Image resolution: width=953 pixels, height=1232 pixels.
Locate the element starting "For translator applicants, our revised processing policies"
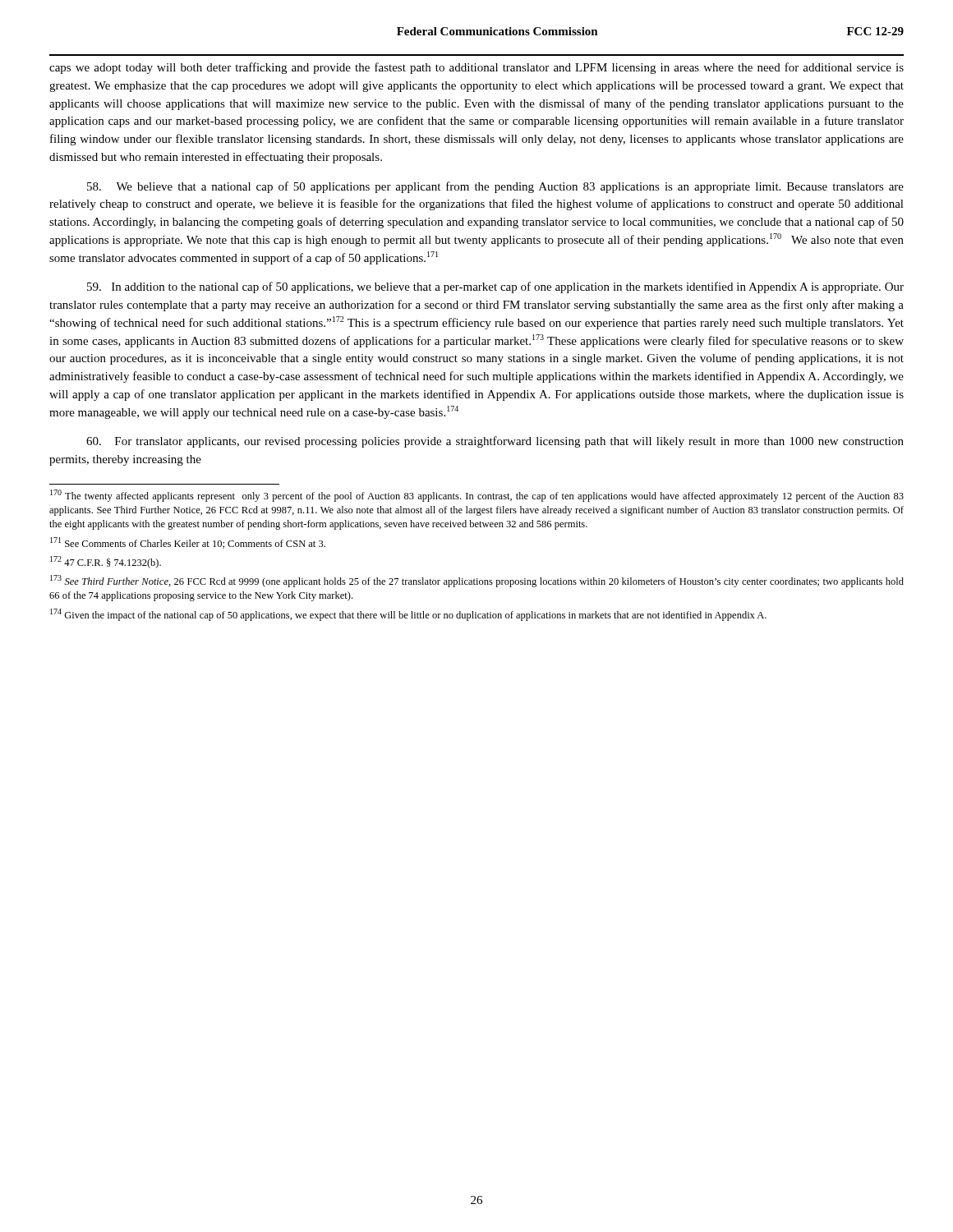click(476, 450)
